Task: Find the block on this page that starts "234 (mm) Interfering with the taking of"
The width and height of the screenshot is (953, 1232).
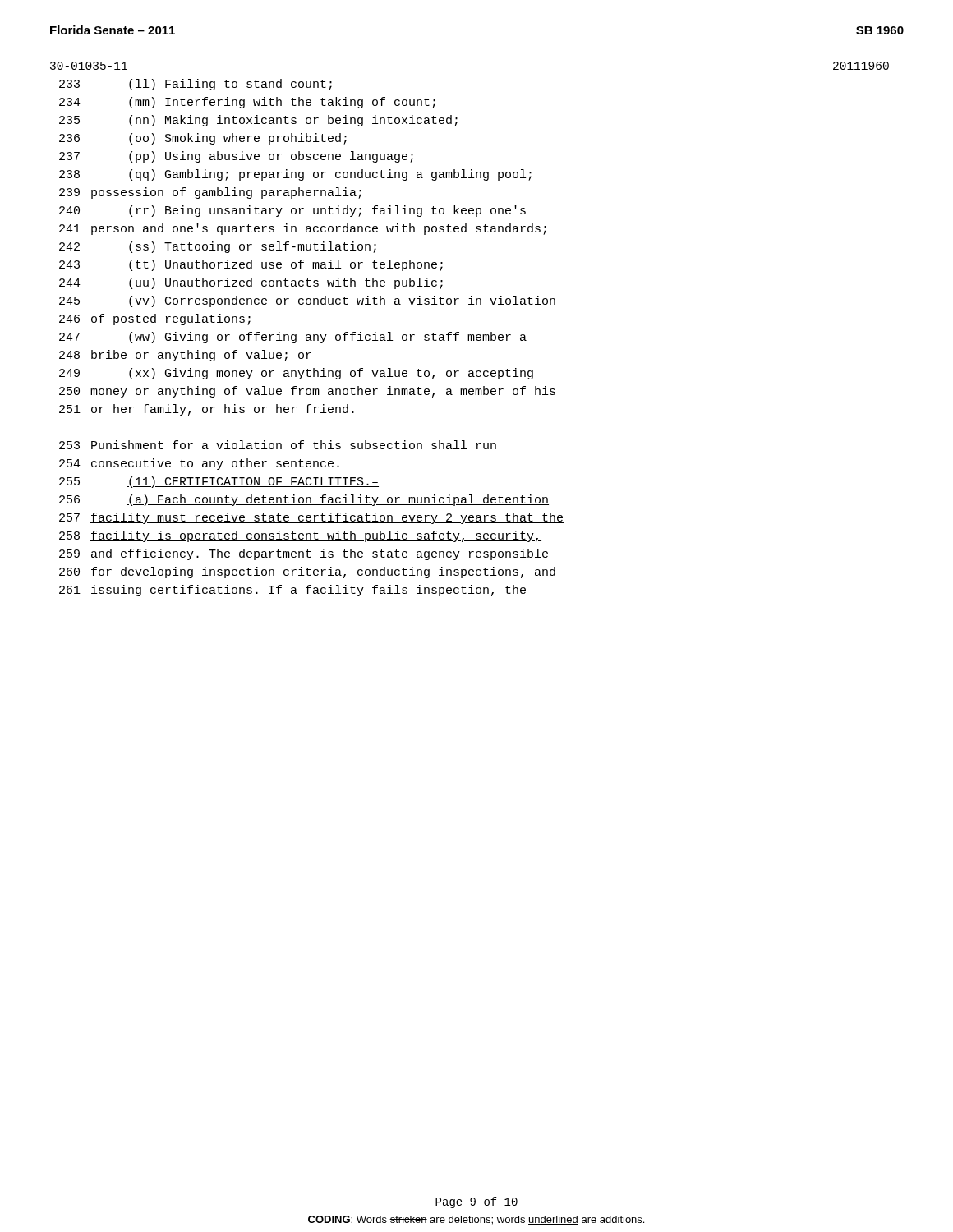Action: (247, 103)
